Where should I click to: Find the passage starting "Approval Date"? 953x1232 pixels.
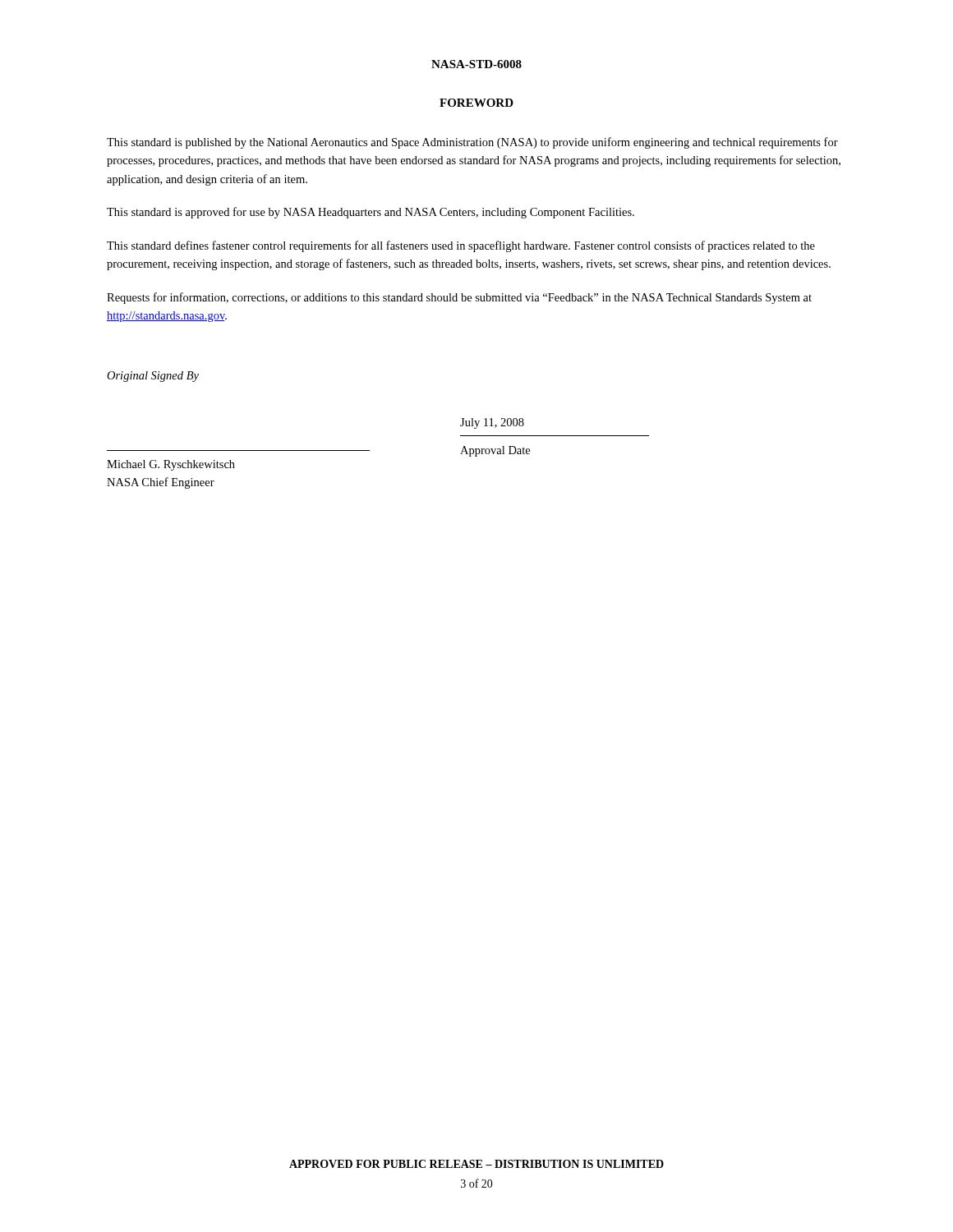point(495,450)
